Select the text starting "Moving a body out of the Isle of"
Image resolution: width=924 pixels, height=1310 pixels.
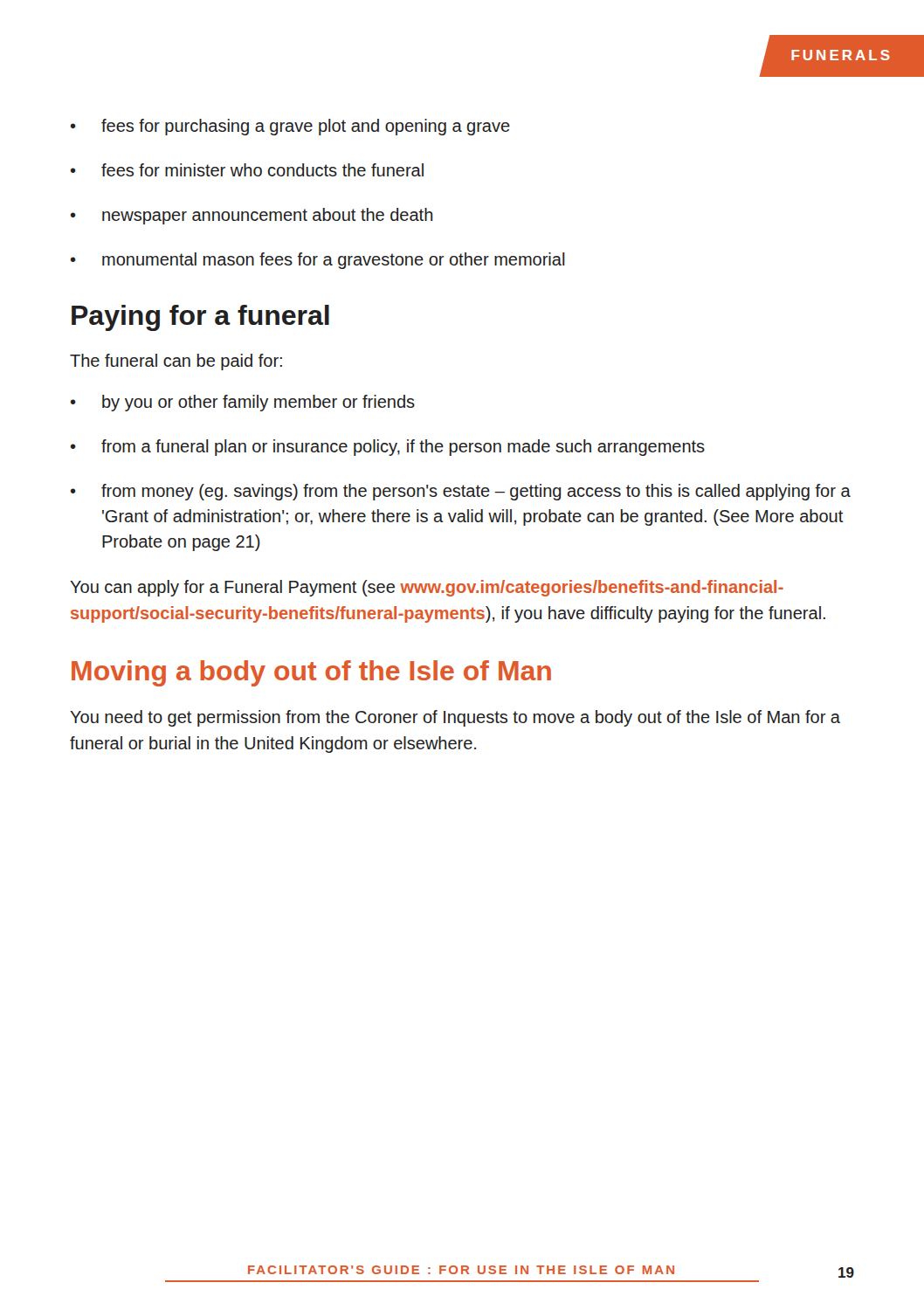click(x=311, y=671)
